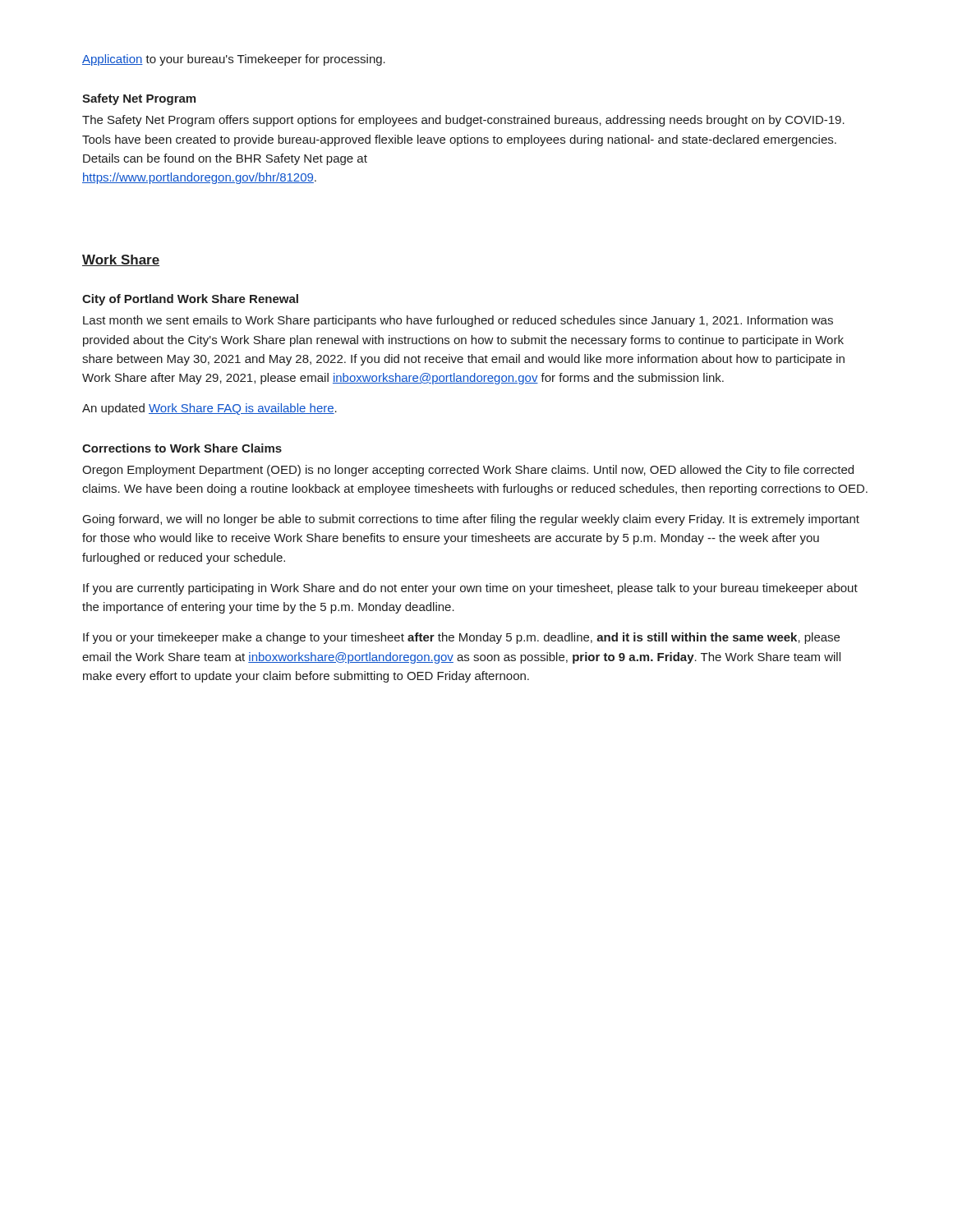Locate the text block that reads "Going forward, we"

click(471, 538)
